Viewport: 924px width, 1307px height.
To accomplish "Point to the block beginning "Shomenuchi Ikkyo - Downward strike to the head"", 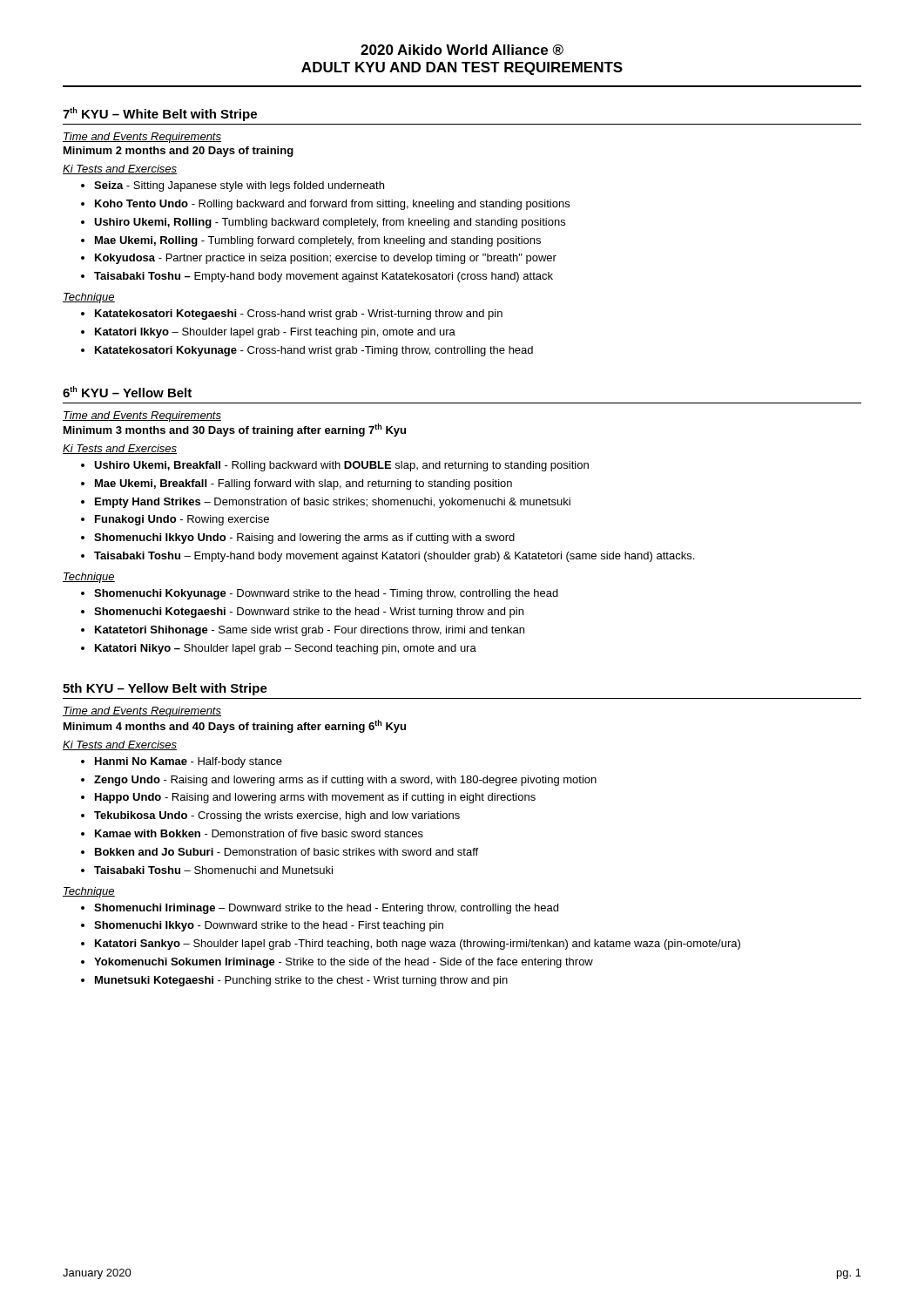I will click(x=269, y=925).
